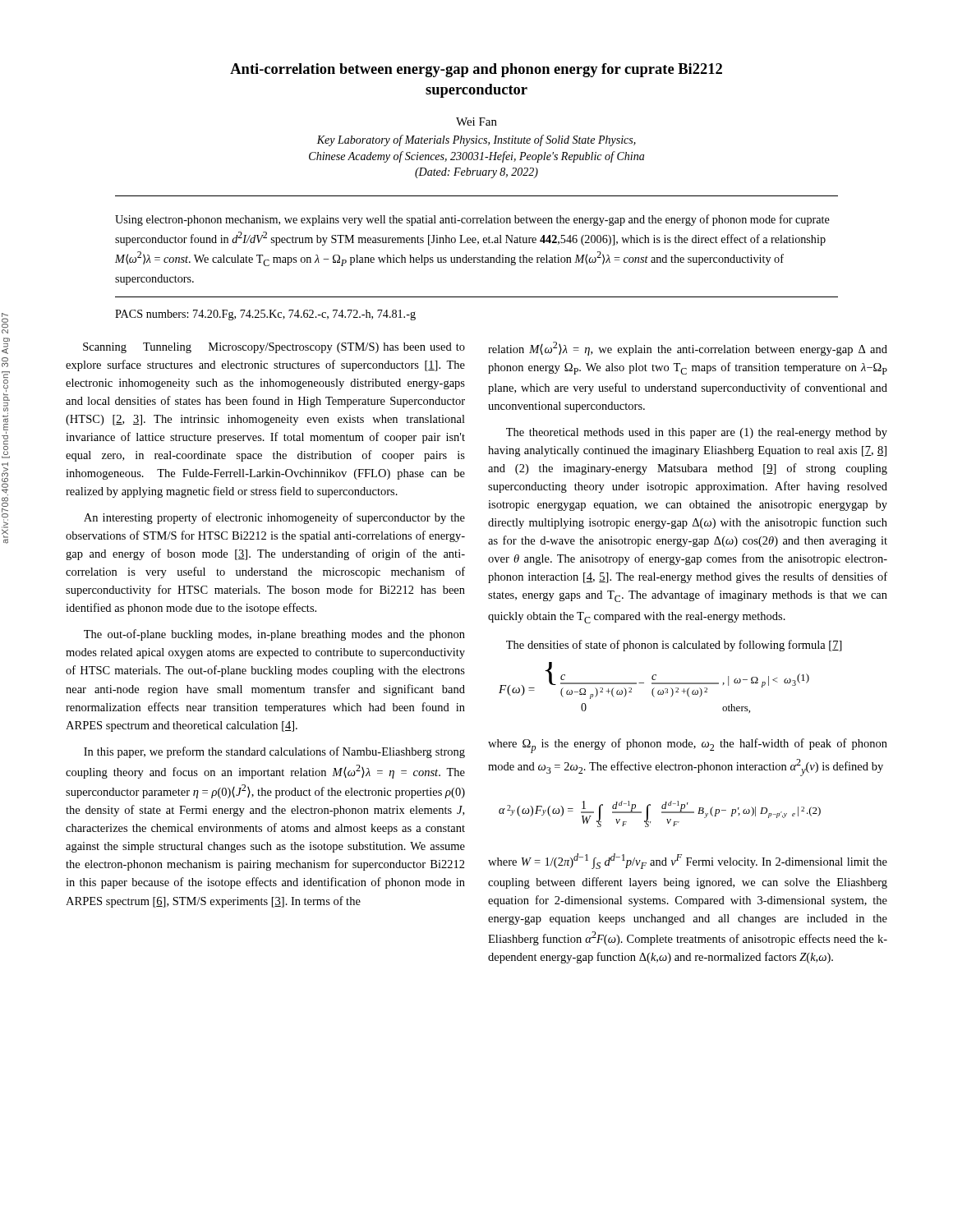
Task: Point to the block beginning "Wei Fan Key Laboratory of Materials"
Action: 476,148
